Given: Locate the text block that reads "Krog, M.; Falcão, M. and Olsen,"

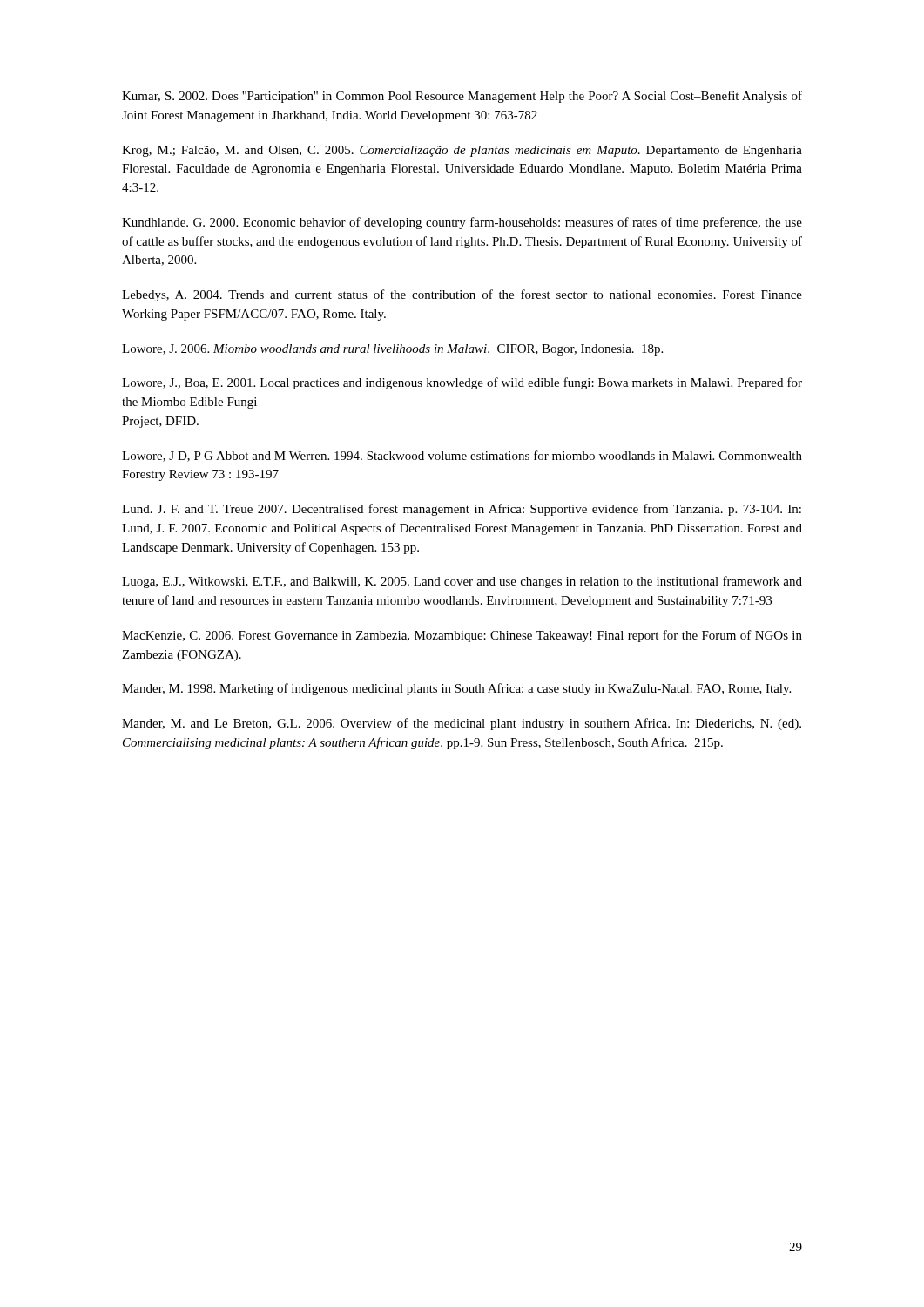Looking at the screenshot, I should pyautogui.click(x=462, y=168).
